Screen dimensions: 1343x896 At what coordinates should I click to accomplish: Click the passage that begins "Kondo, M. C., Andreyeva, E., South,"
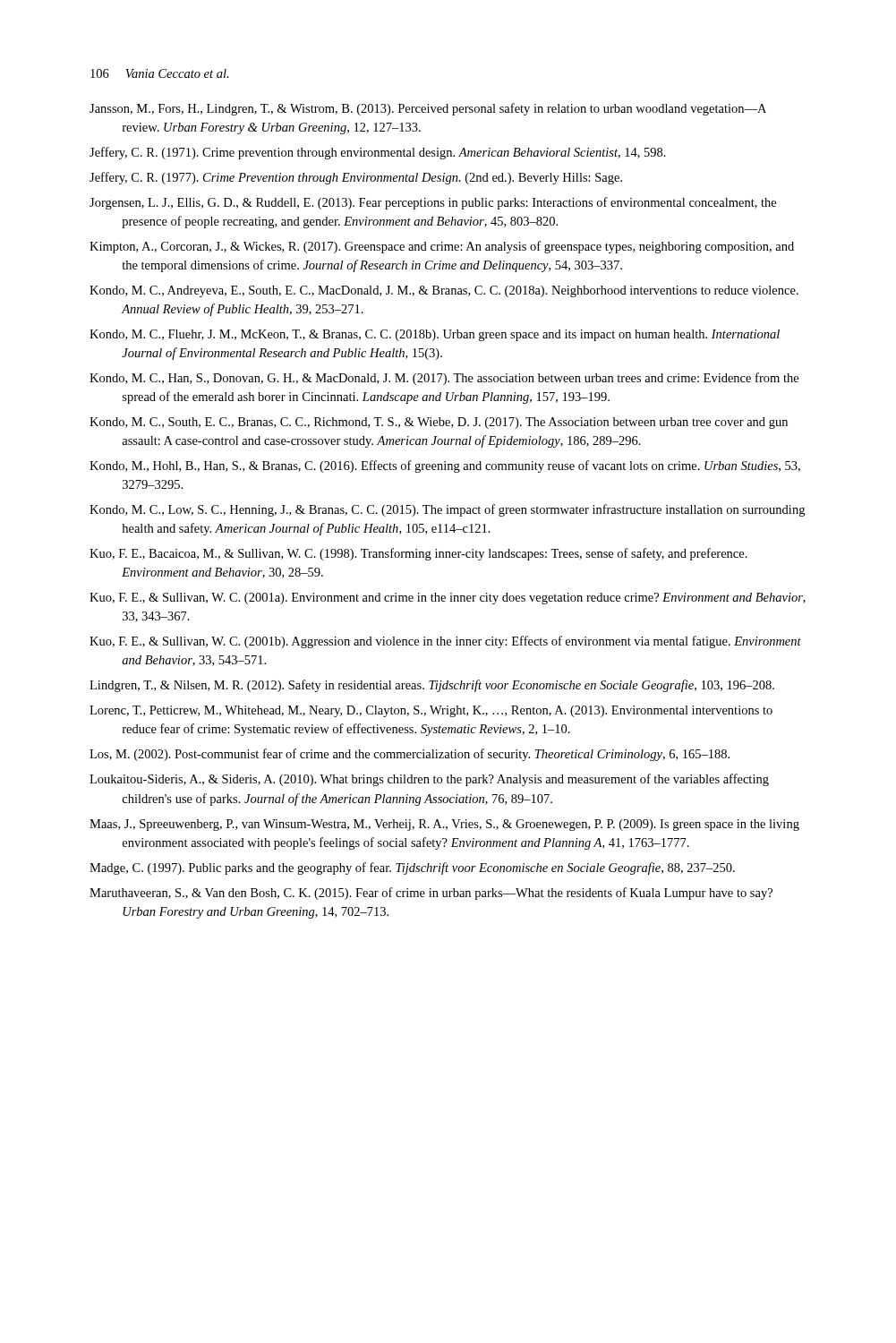click(x=444, y=300)
